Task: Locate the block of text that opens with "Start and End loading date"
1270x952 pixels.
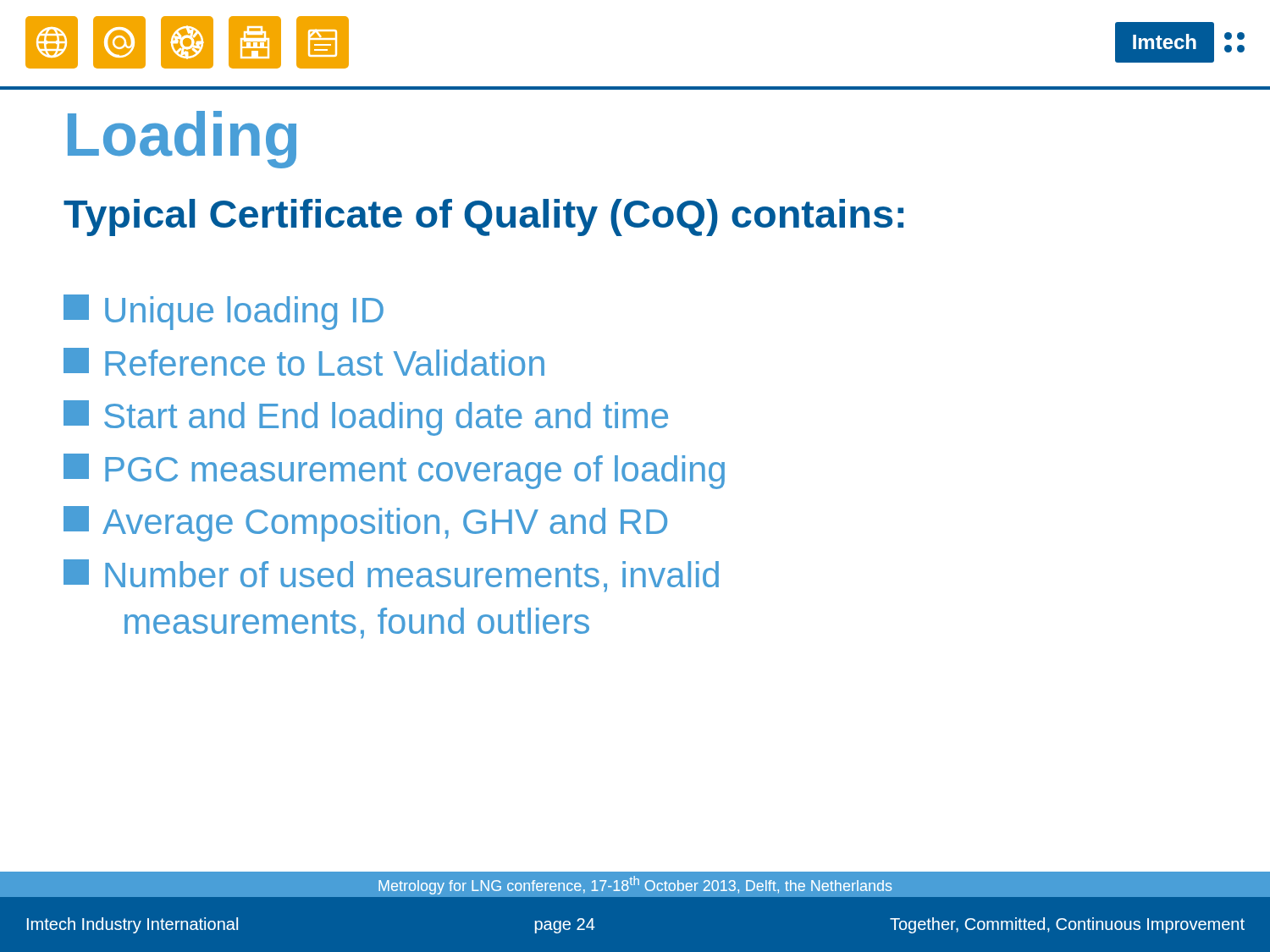Action: pyautogui.click(x=367, y=417)
